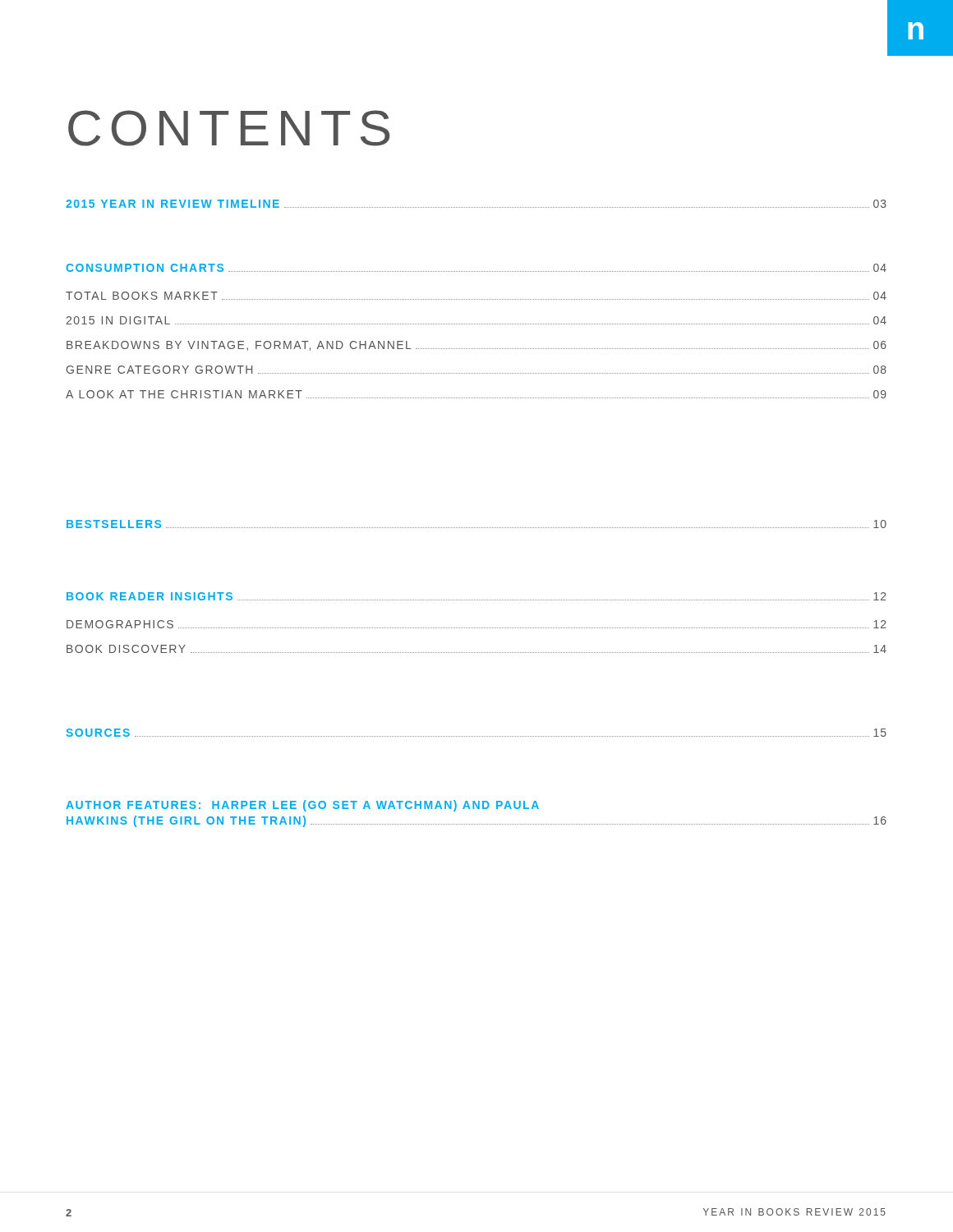Click on the list item with the text "TOTAL BOOKS MARKET"

(x=476, y=296)
